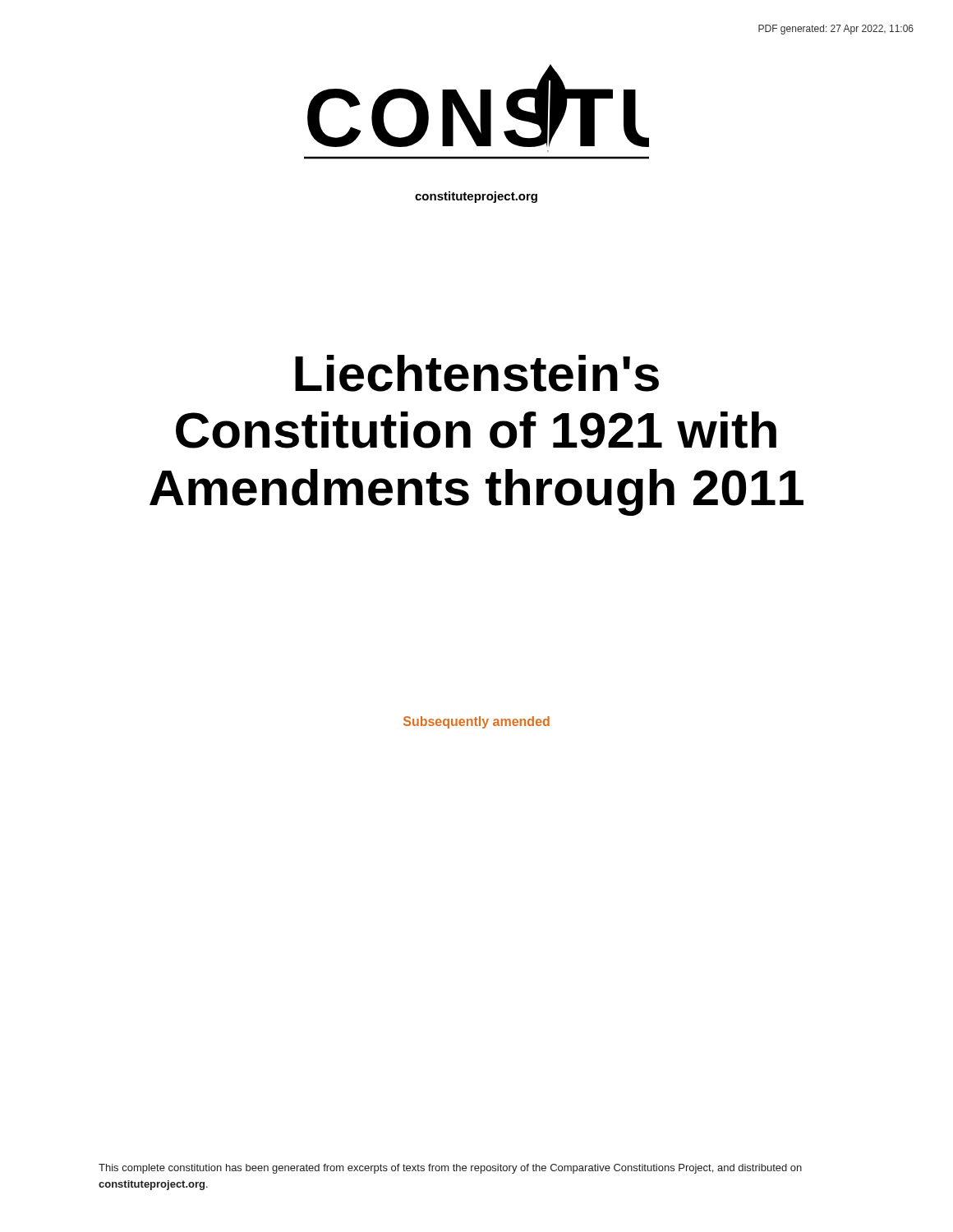Where does it say "Subsequently amended"?
This screenshot has height=1232, width=953.
coord(476,722)
